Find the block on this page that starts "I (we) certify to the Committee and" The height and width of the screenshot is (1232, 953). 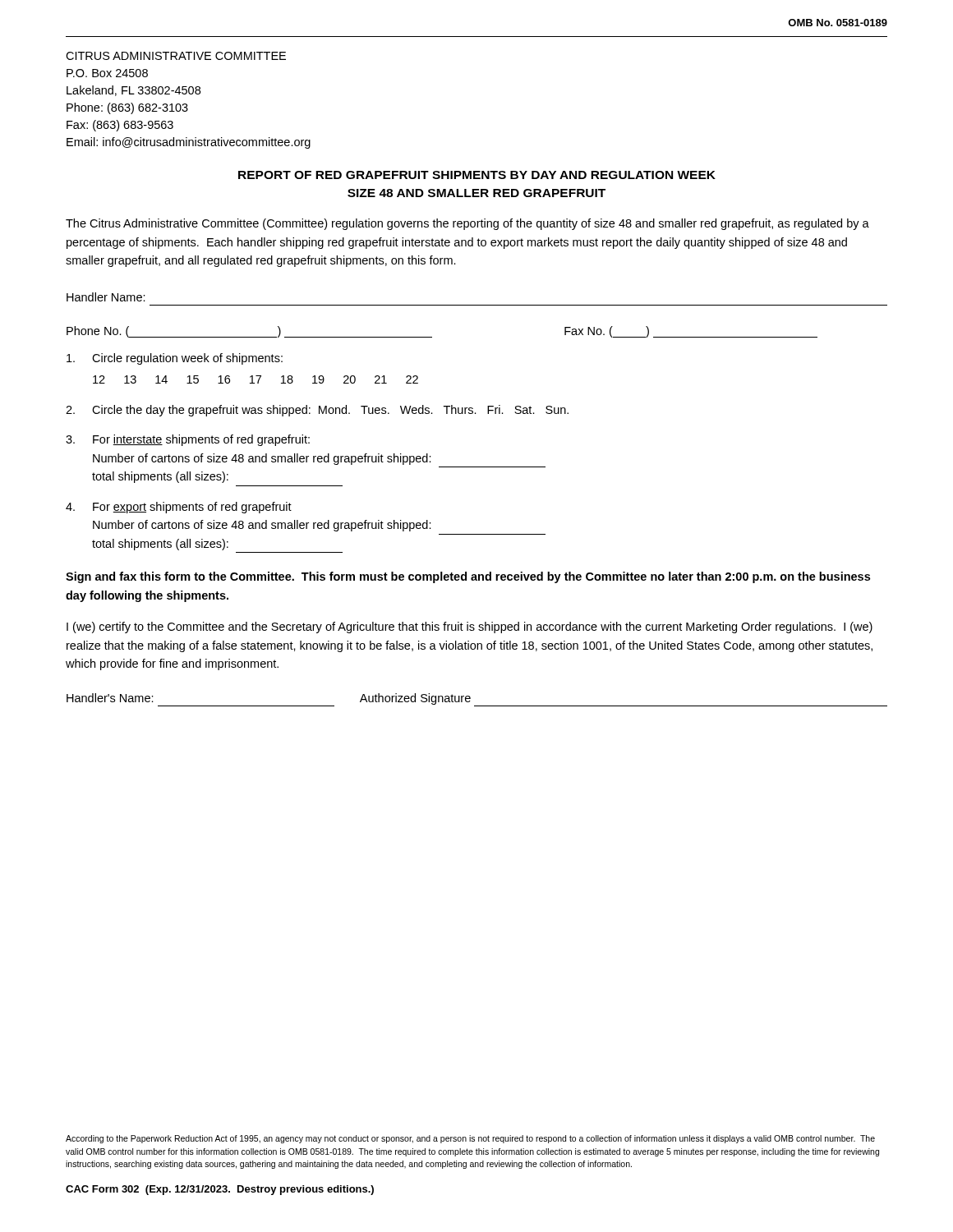pyautogui.click(x=470, y=645)
